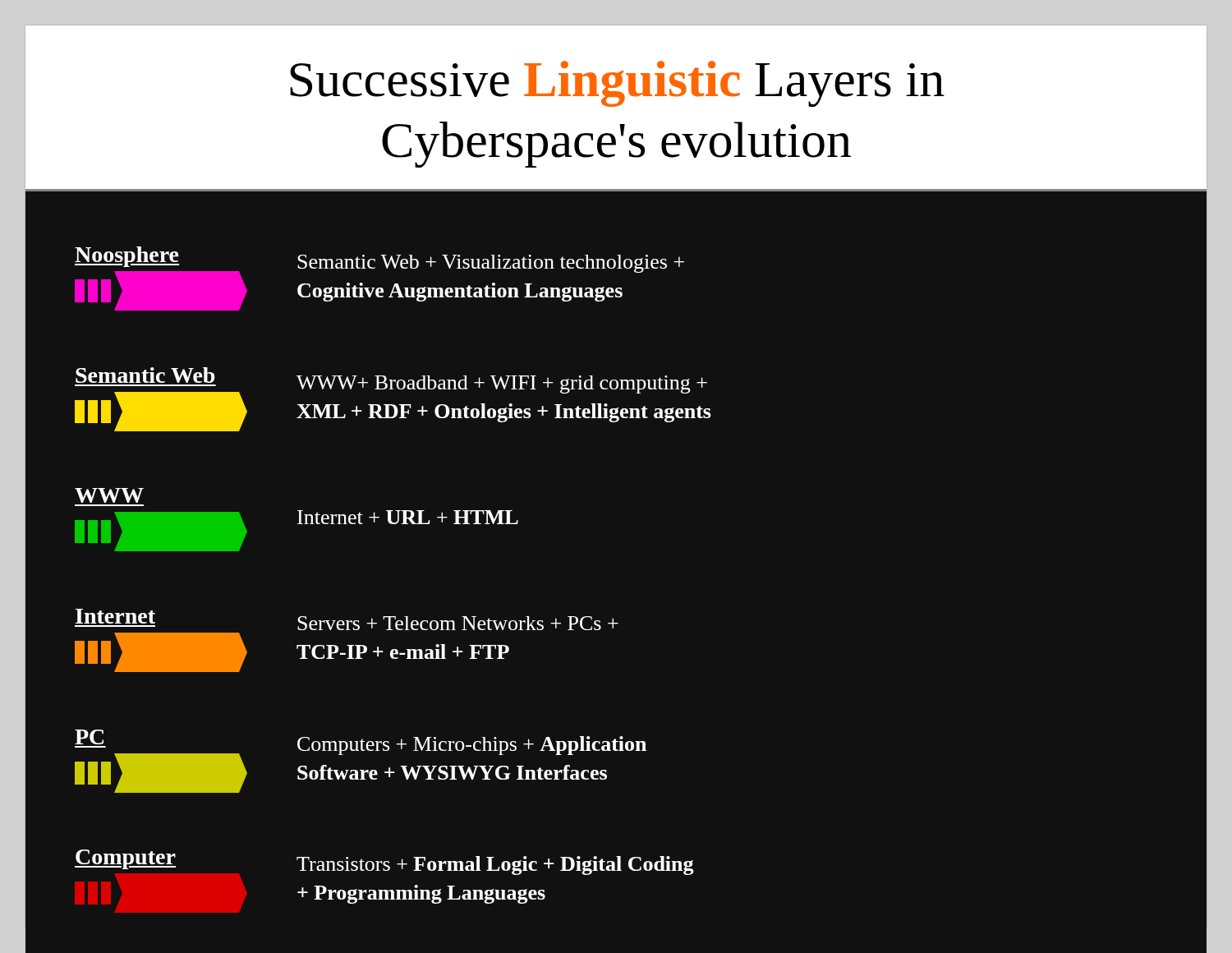This screenshot has height=953, width=1232.
Task: Navigate to the passage starting "Successive Linguistic Layers inCyberspace's evolution"
Action: point(616,110)
